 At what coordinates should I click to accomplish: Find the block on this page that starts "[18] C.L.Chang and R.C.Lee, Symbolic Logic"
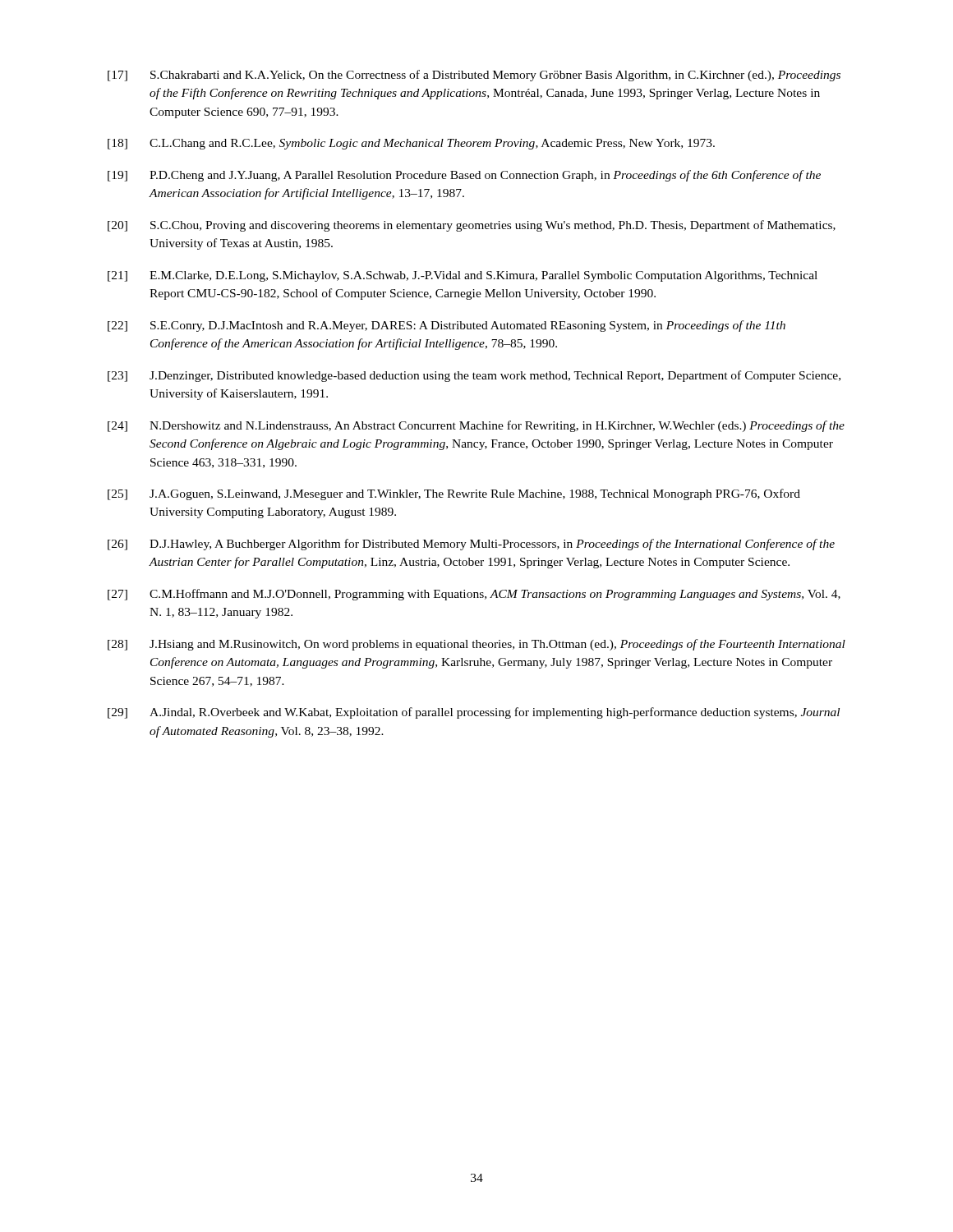coord(476,143)
